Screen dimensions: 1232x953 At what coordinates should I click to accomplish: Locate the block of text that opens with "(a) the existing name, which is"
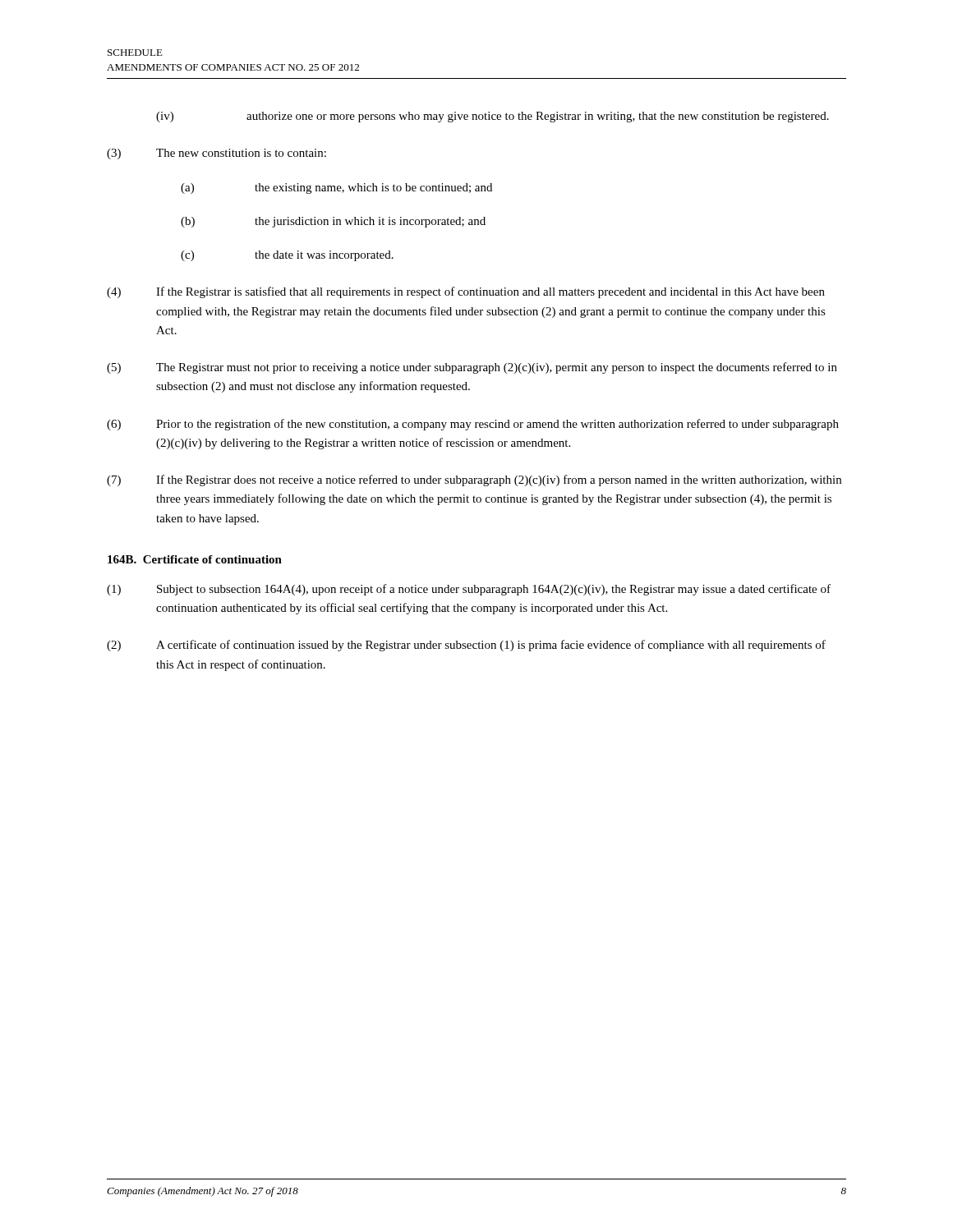476,187
